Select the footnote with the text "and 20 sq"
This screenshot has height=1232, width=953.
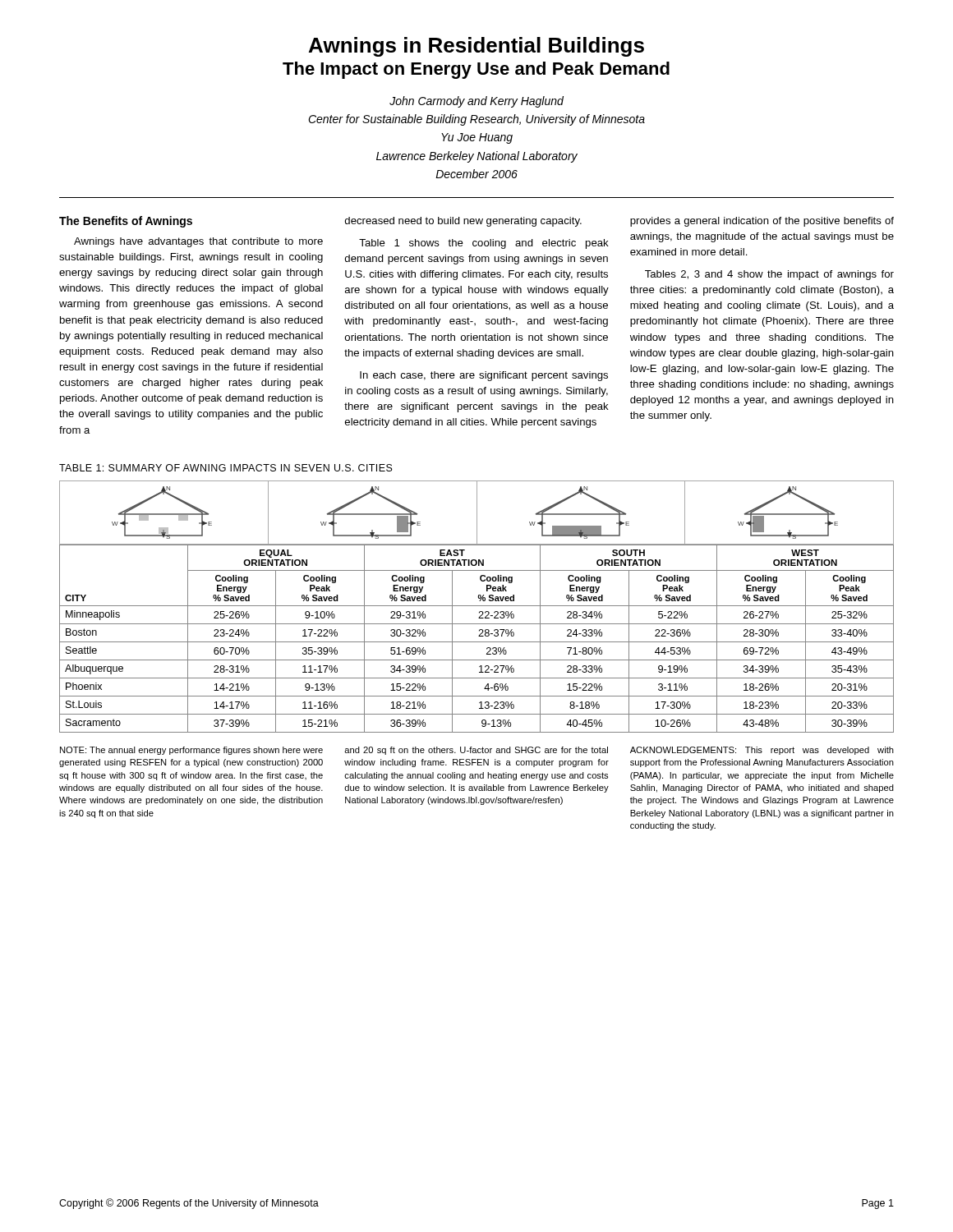coord(476,776)
